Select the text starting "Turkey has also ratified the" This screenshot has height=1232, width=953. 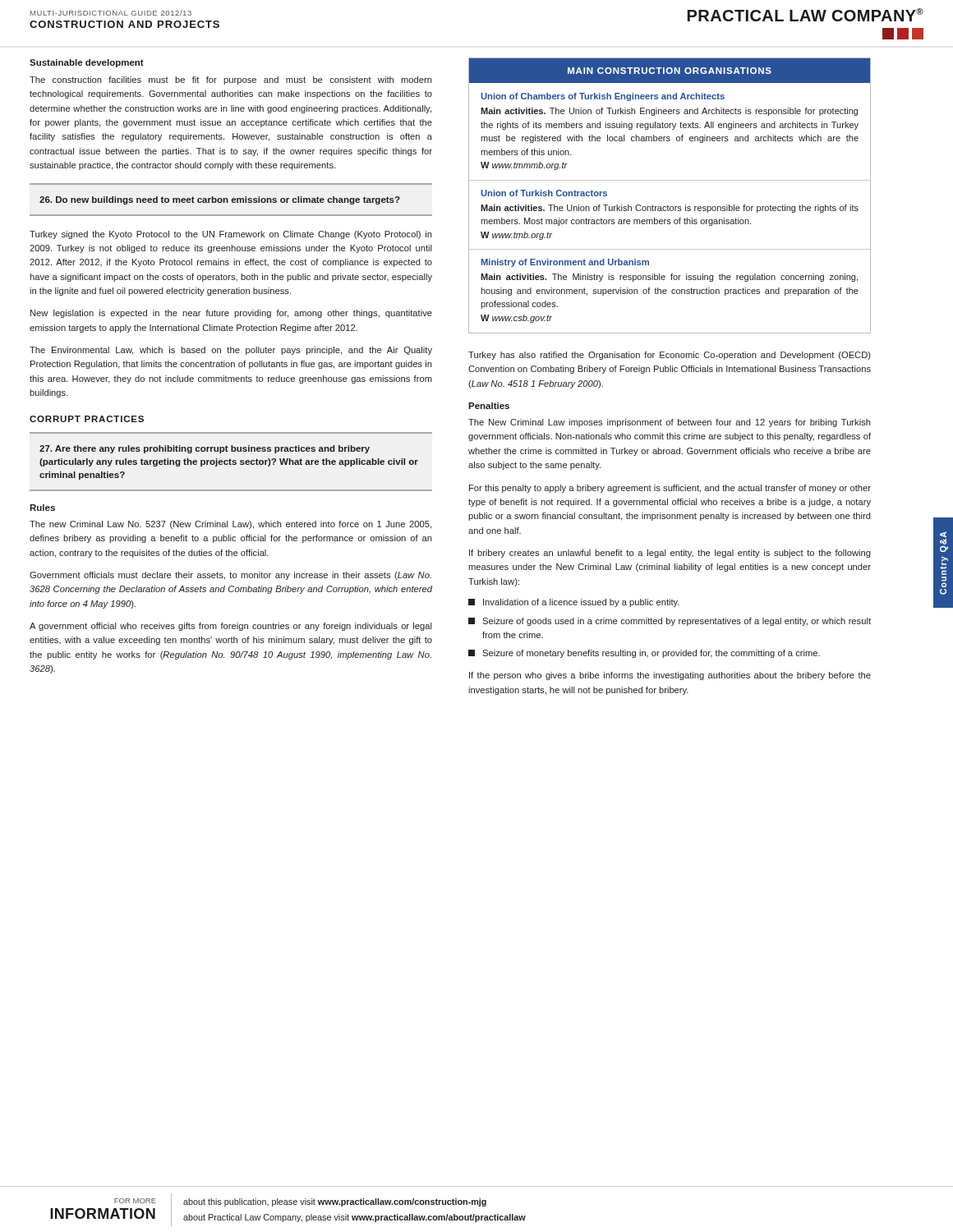[x=670, y=369]
